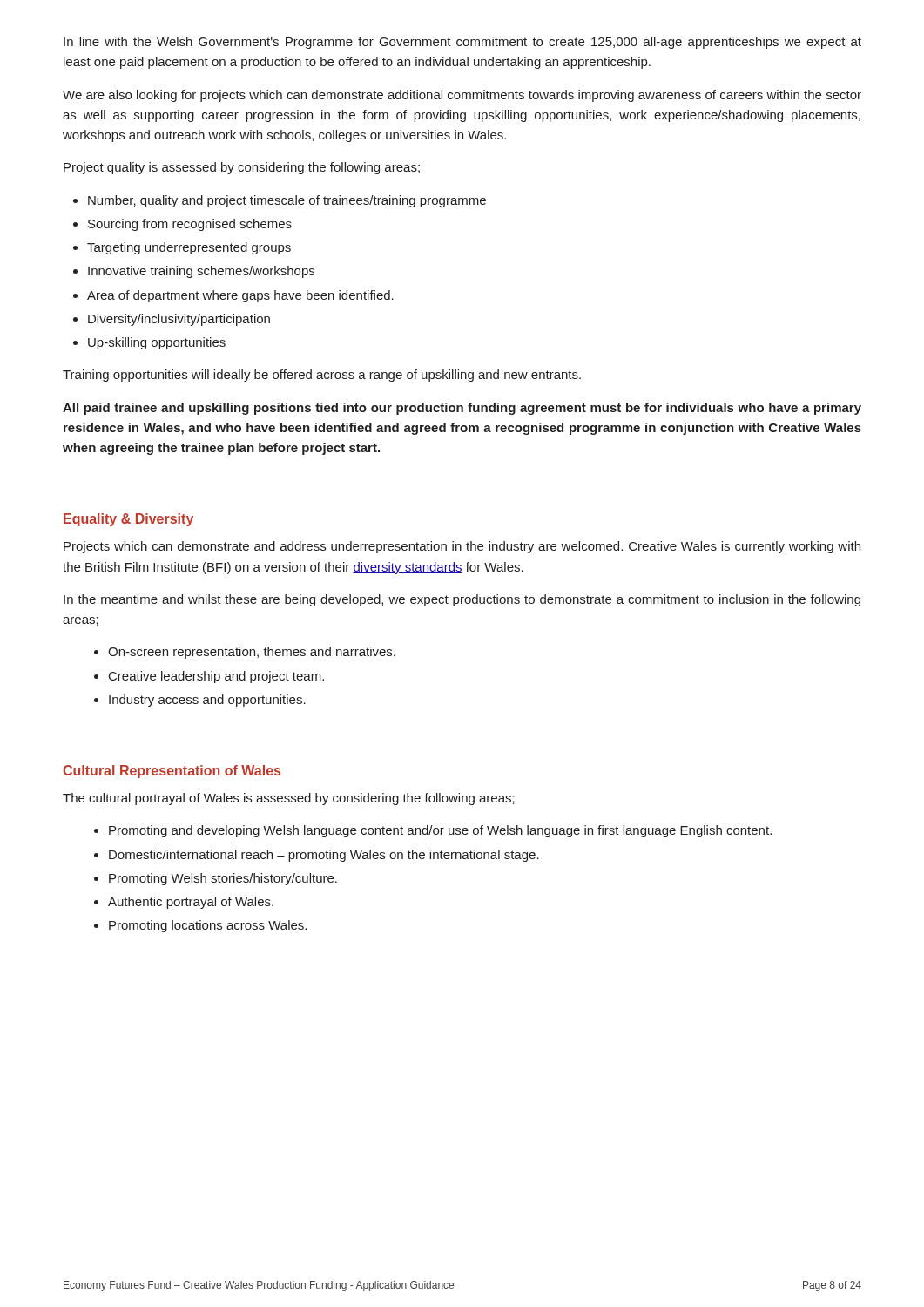Click on the text block starting "Domestic/international reach –"
The width and height of the screenshot is (924, 1307).
485,854
